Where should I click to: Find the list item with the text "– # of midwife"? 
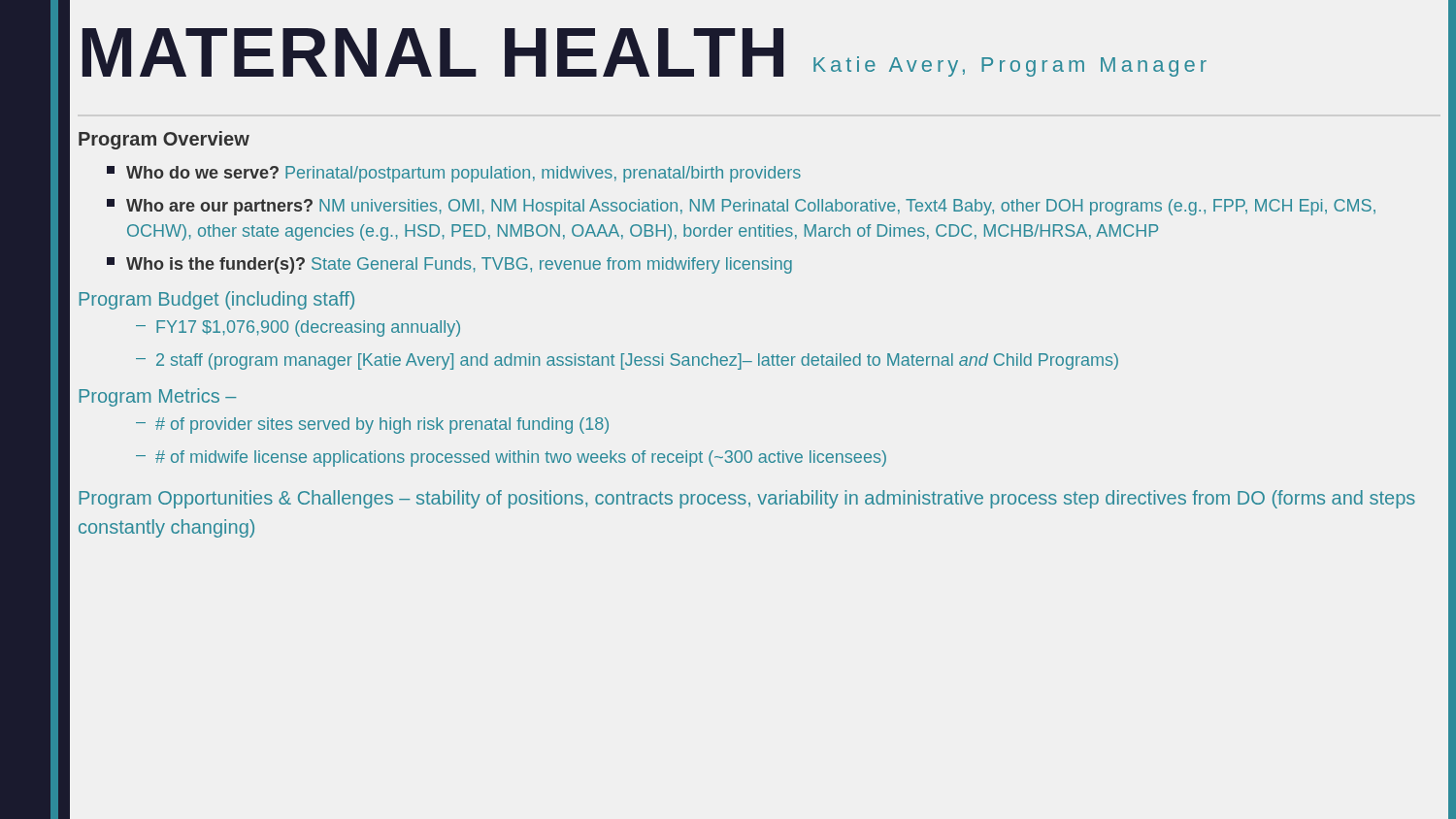point(511,457)
